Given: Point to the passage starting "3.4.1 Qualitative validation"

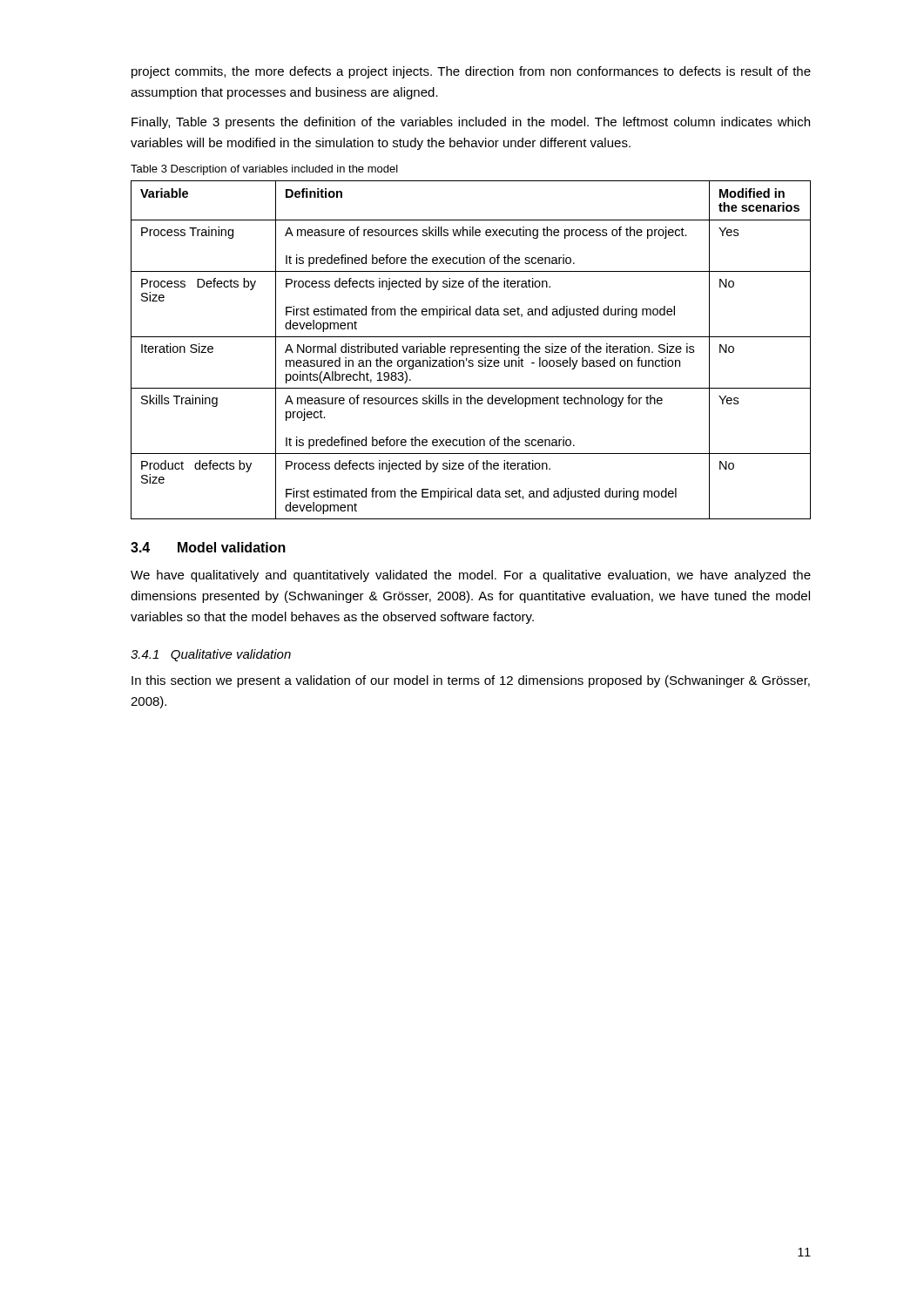Looking at the screenshot, I should pos(211,654).
